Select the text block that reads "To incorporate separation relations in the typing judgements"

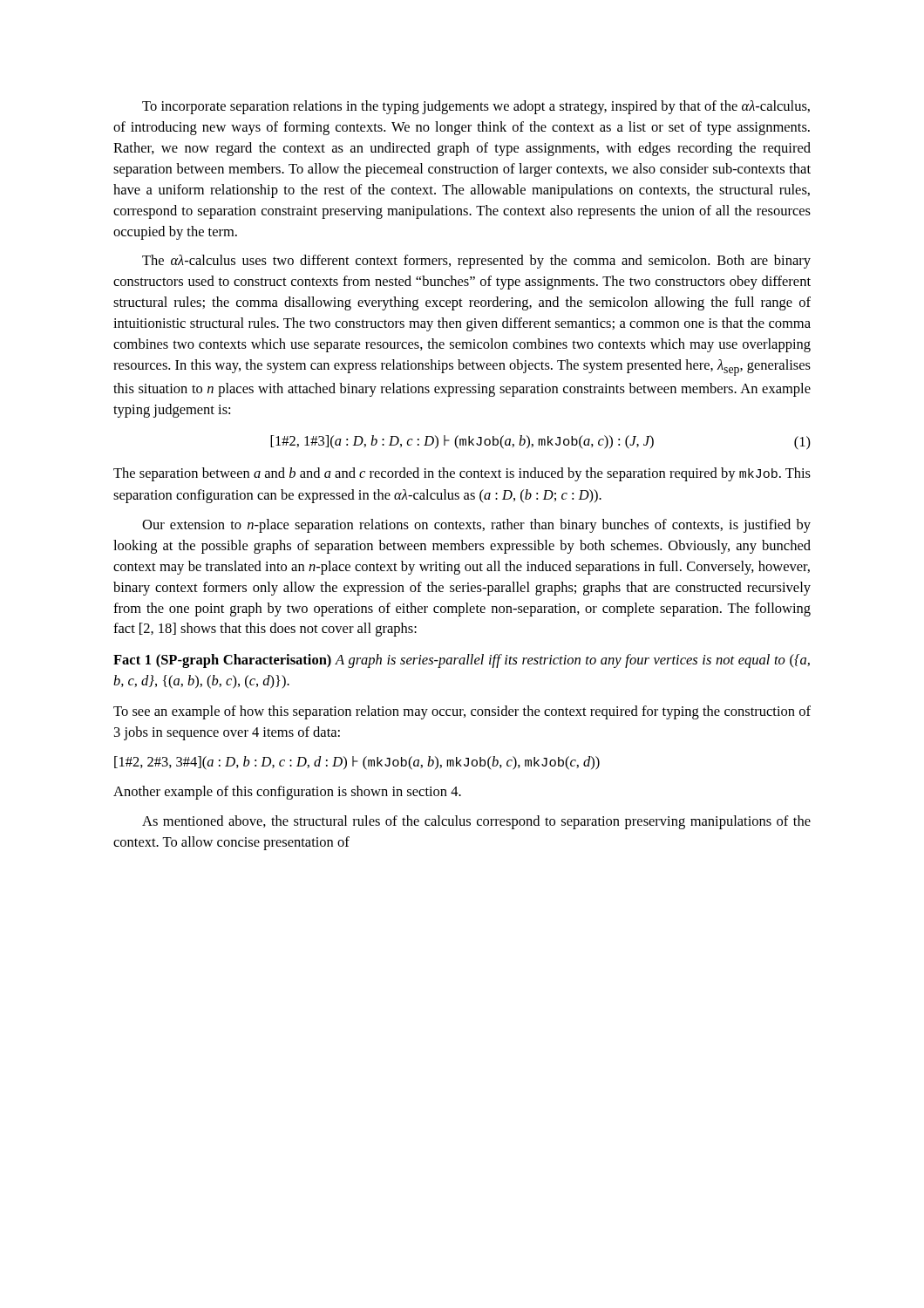[462, 258]
